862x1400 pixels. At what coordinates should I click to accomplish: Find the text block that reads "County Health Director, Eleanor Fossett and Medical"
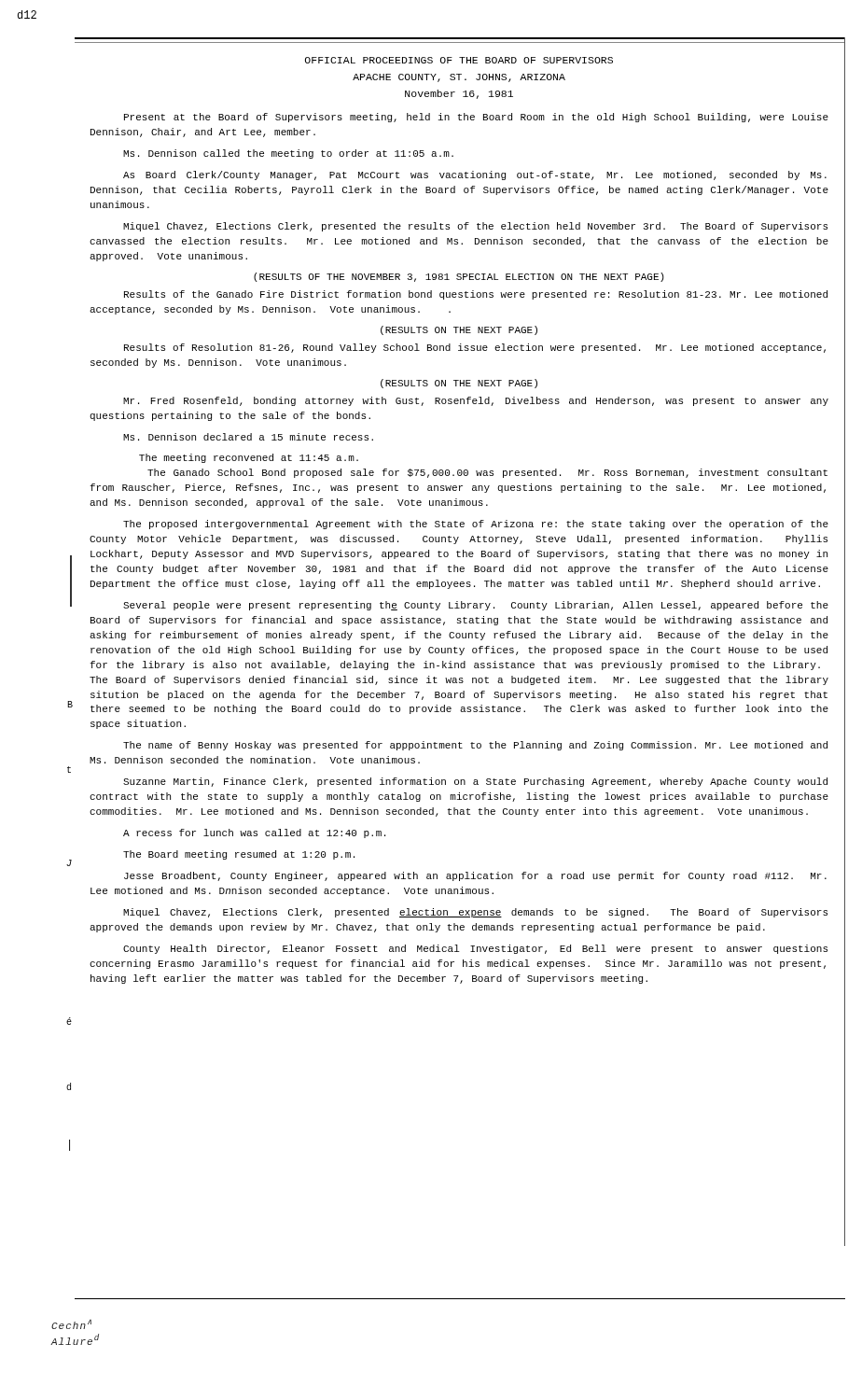(459, 964)
